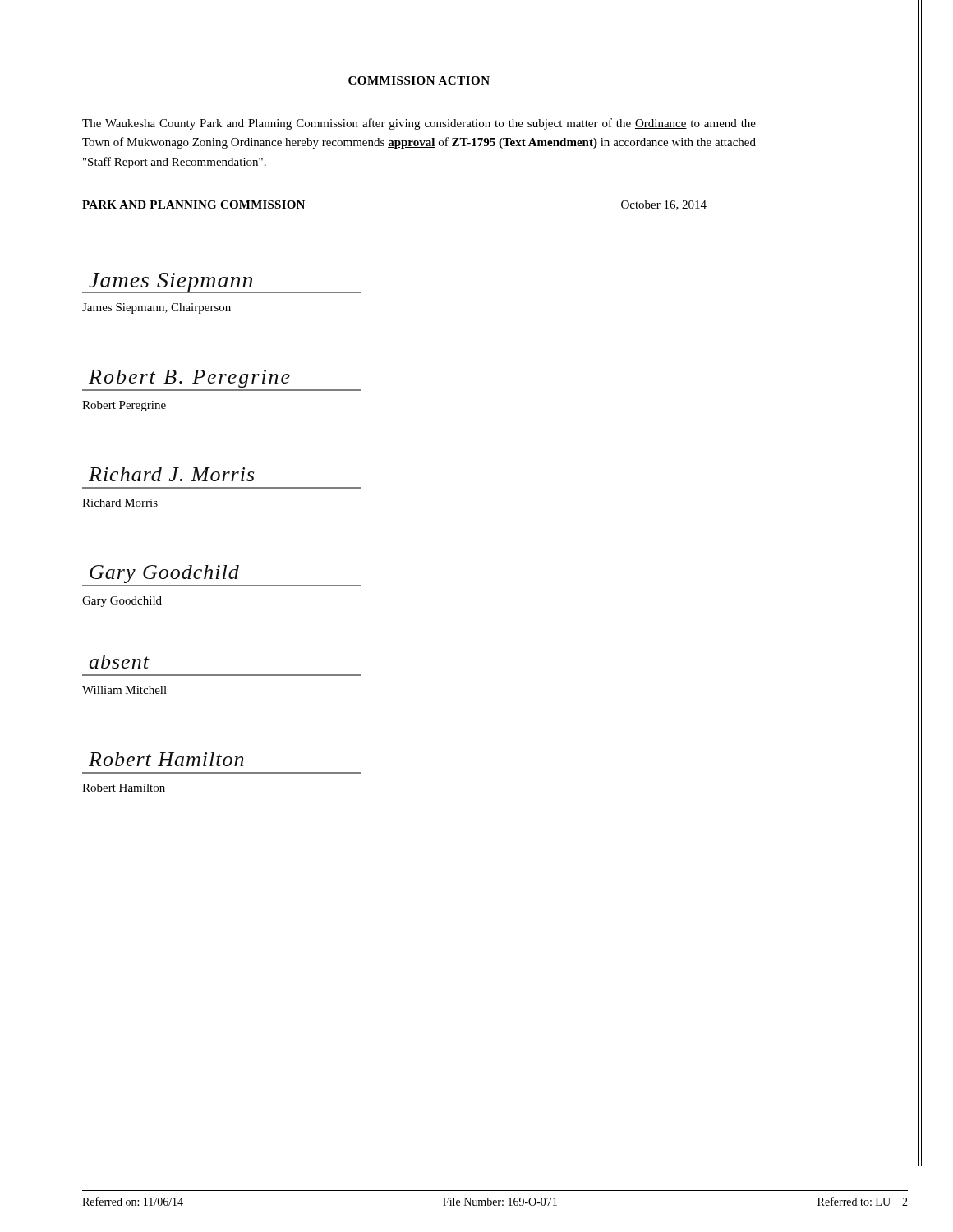
Task: Select the text block containing "The Waukesha County Park and Planning Commission after"
Action: [x=419, y=142]
